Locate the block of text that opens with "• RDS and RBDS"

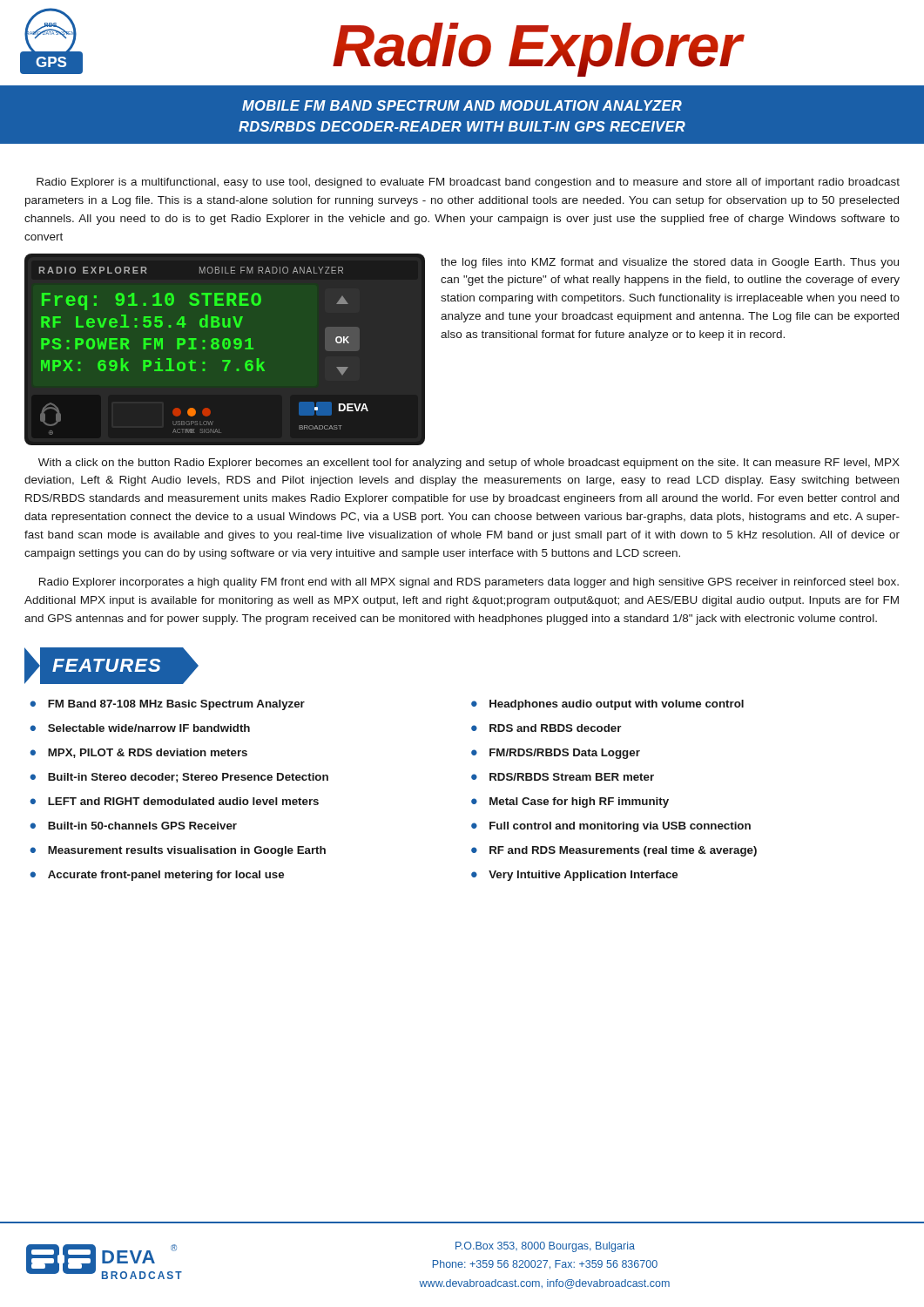546,729
